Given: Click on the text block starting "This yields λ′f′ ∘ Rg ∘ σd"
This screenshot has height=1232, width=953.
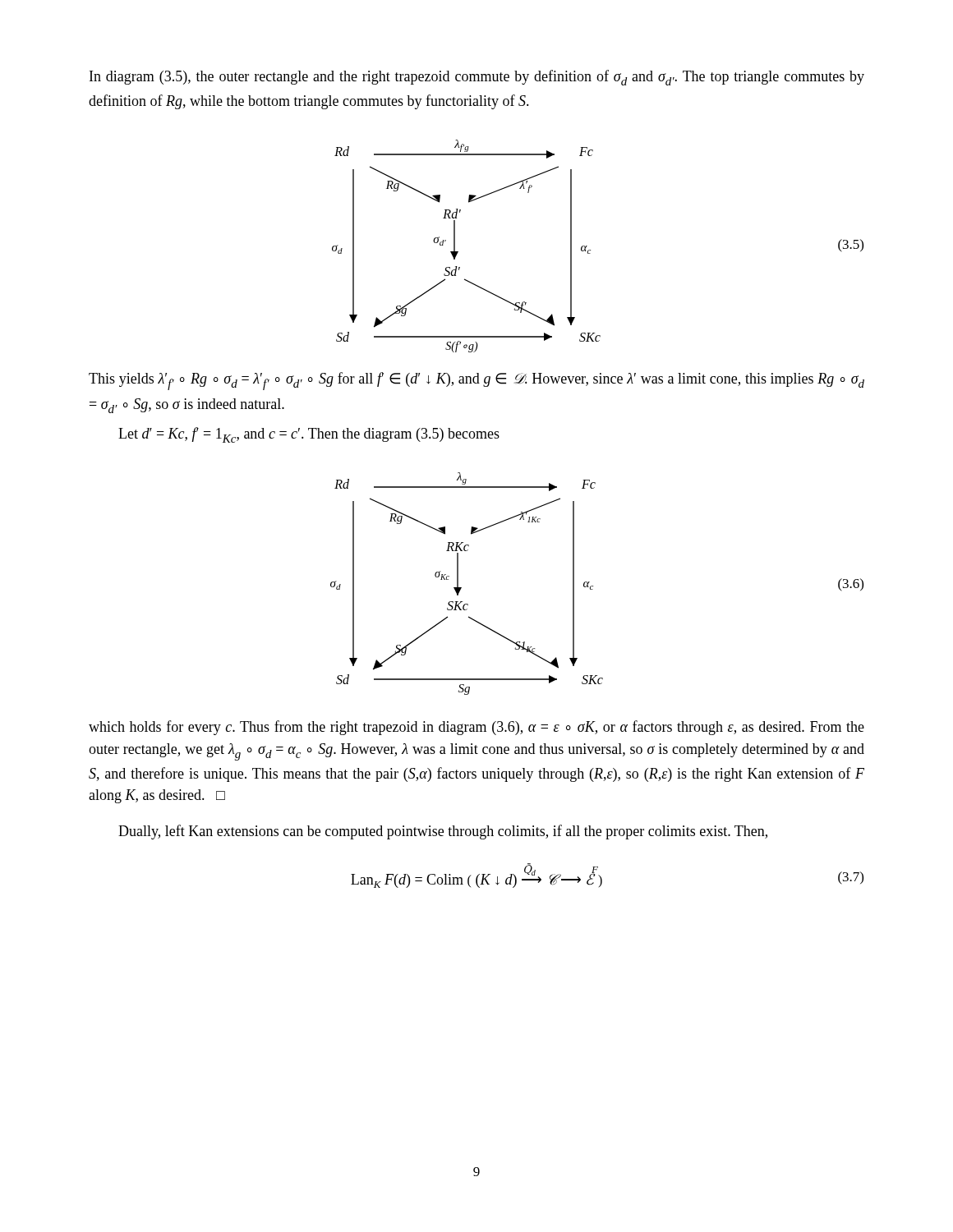Looking at the screenshot, I should tap(476, 393).
